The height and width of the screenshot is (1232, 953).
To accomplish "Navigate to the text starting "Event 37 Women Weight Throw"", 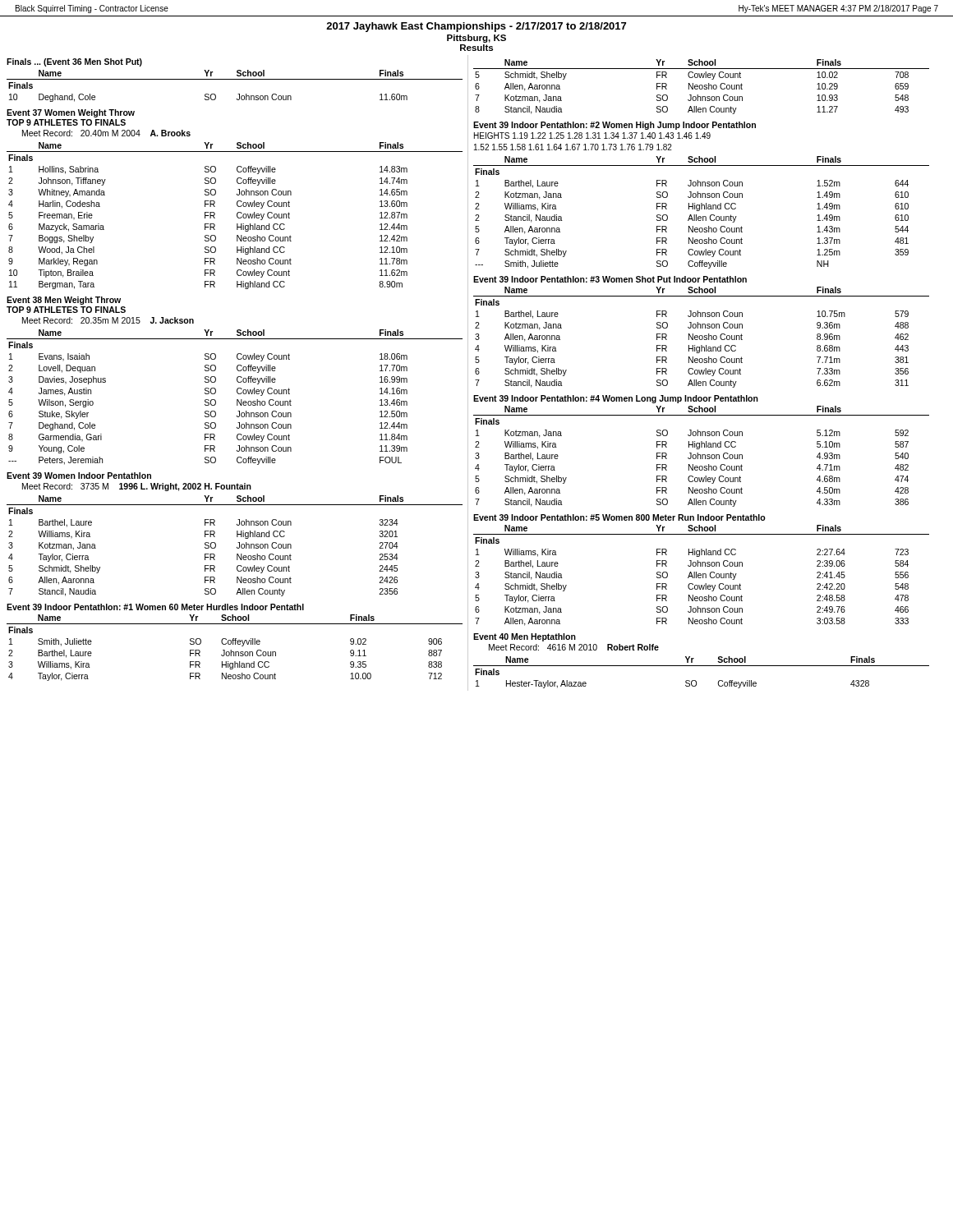I will 71,112.
